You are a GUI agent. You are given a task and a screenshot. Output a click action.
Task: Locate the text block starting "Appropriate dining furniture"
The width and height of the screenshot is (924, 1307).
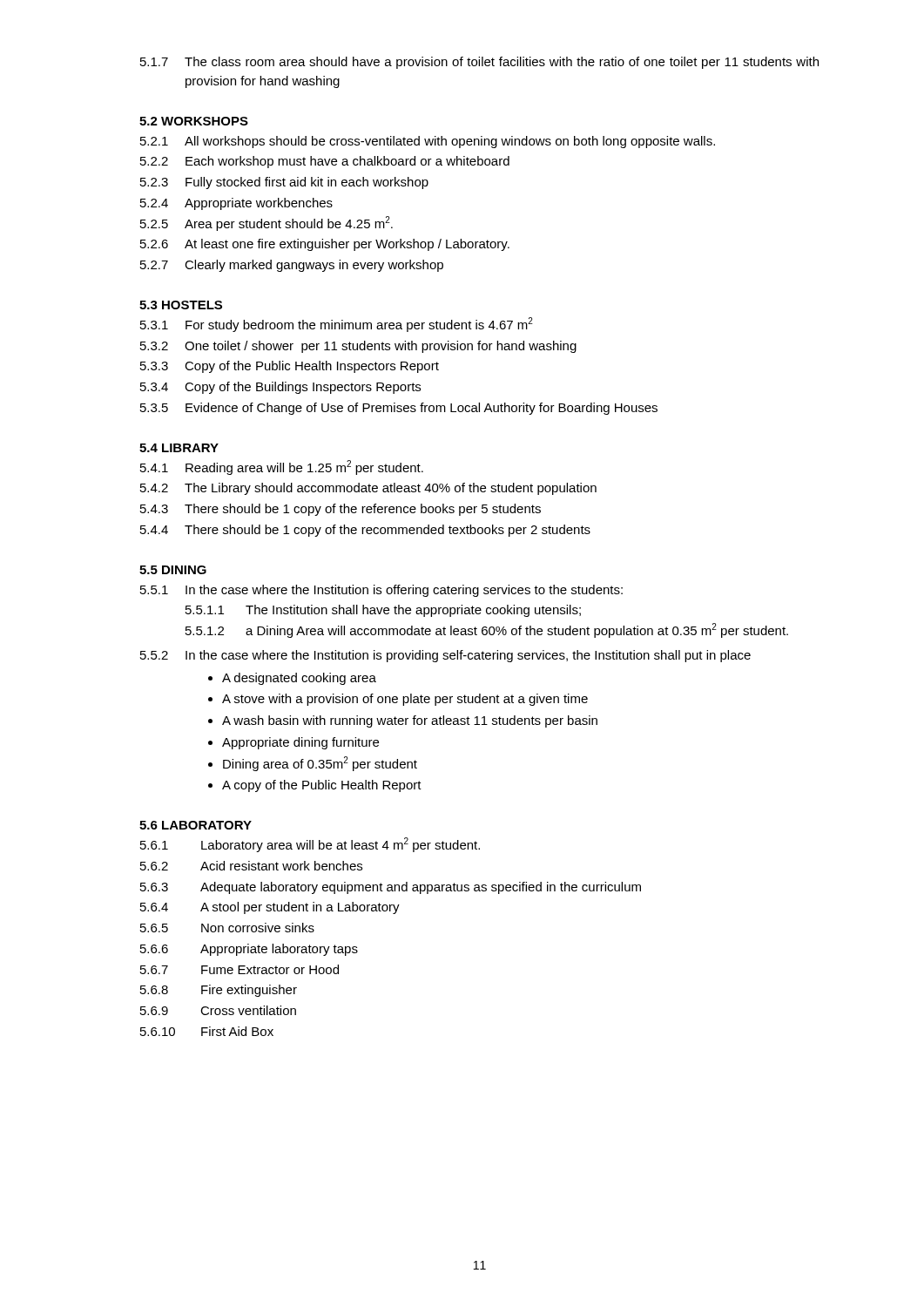pos(301,742)
